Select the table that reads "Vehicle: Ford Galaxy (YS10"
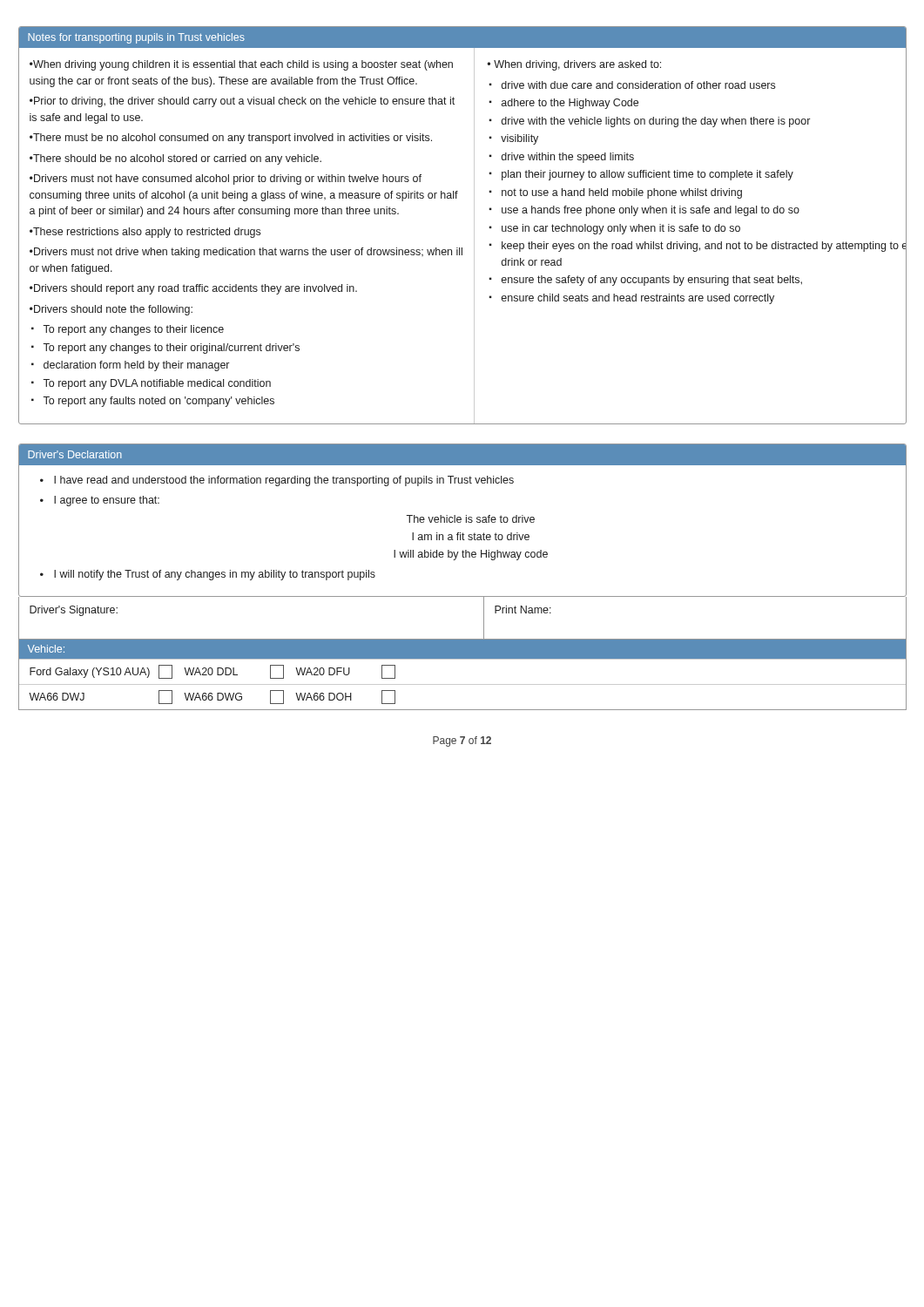Viewport: 924px width, 1307px height. (x=462, y=675)
